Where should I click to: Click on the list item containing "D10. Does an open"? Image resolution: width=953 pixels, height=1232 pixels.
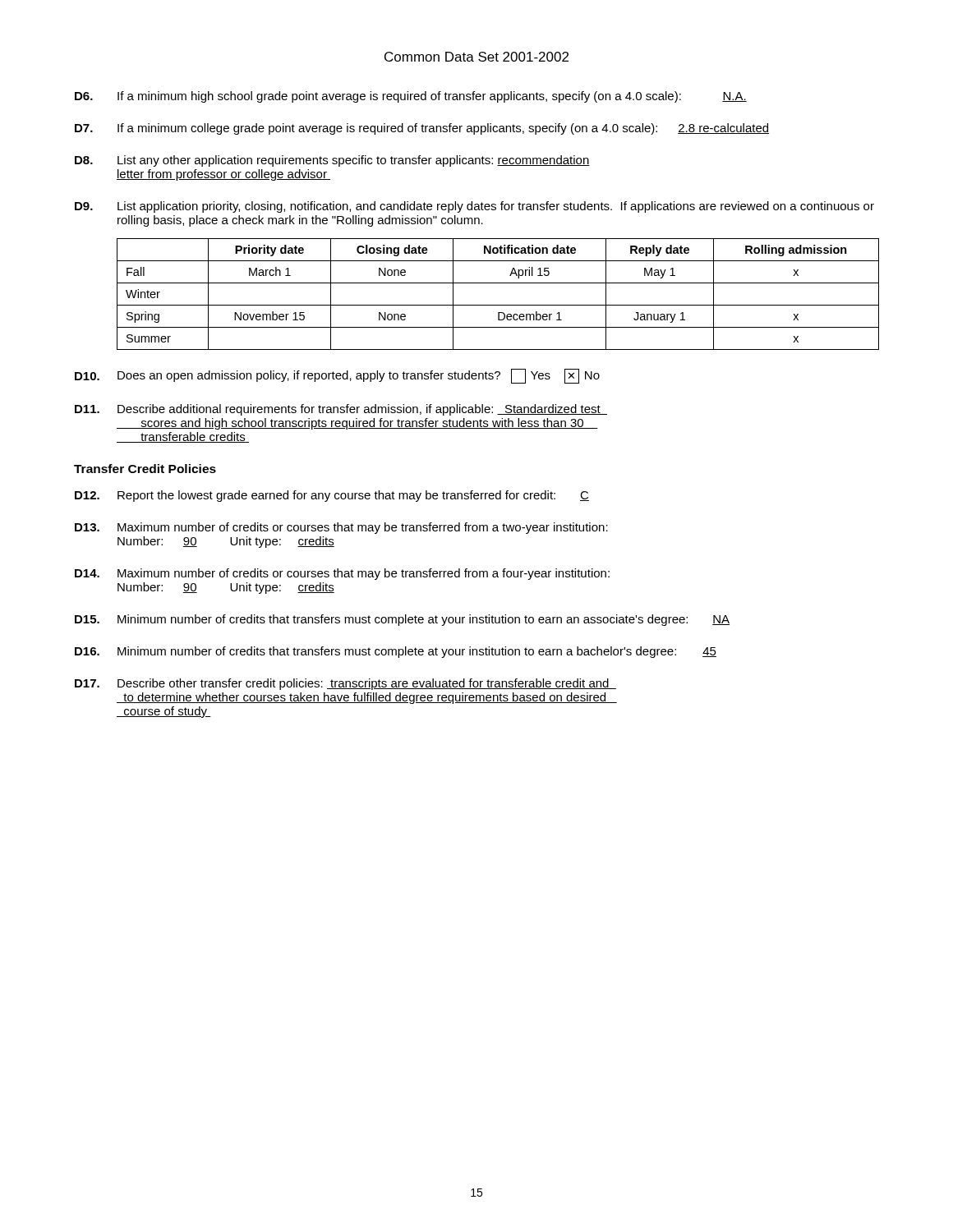coord(476,376)
